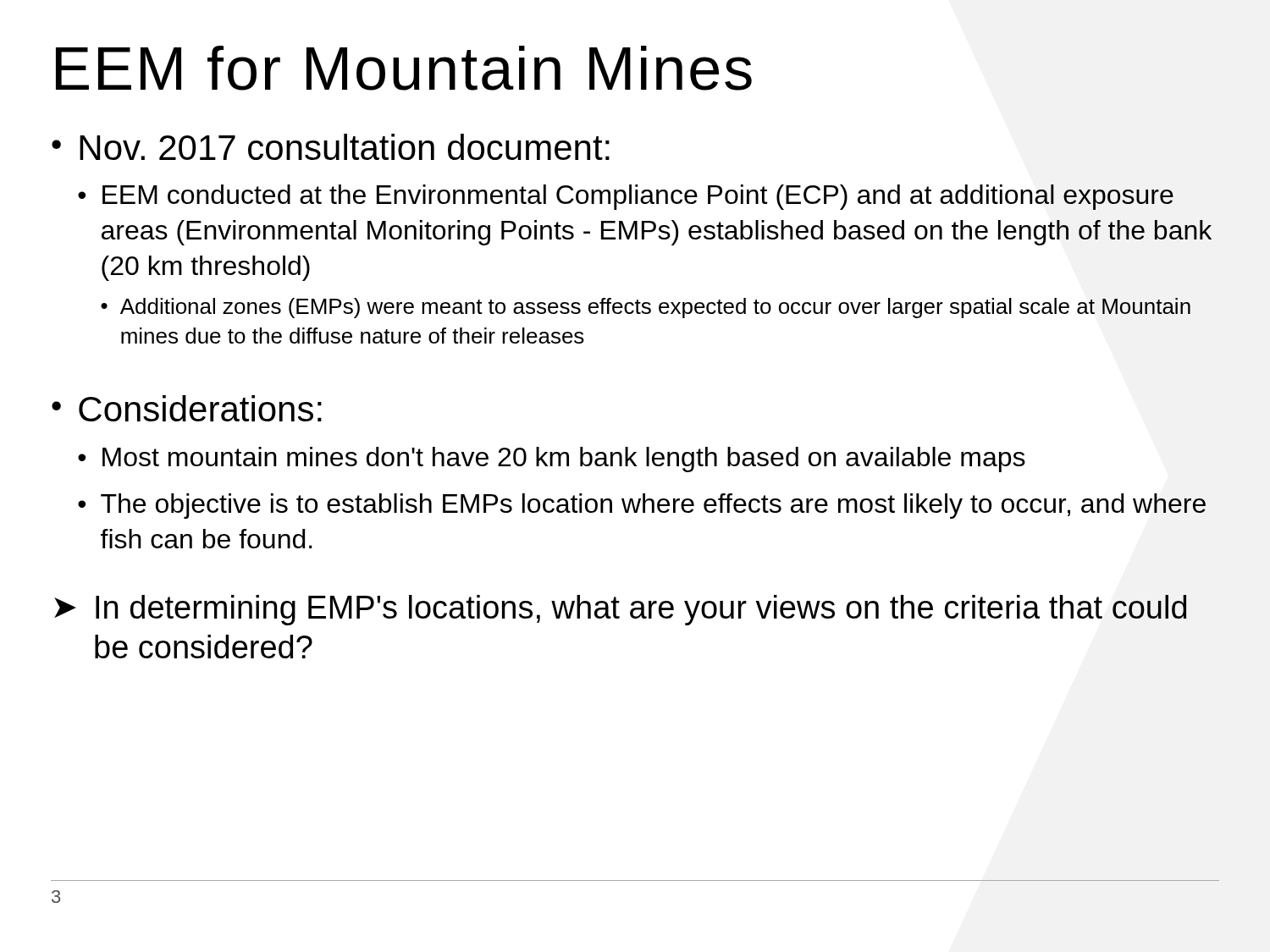This screenshot has width=1270, height=952.
Task: Where is the passage that starts "• EEM conducted at the"?
Action: (x=626, y=197)
